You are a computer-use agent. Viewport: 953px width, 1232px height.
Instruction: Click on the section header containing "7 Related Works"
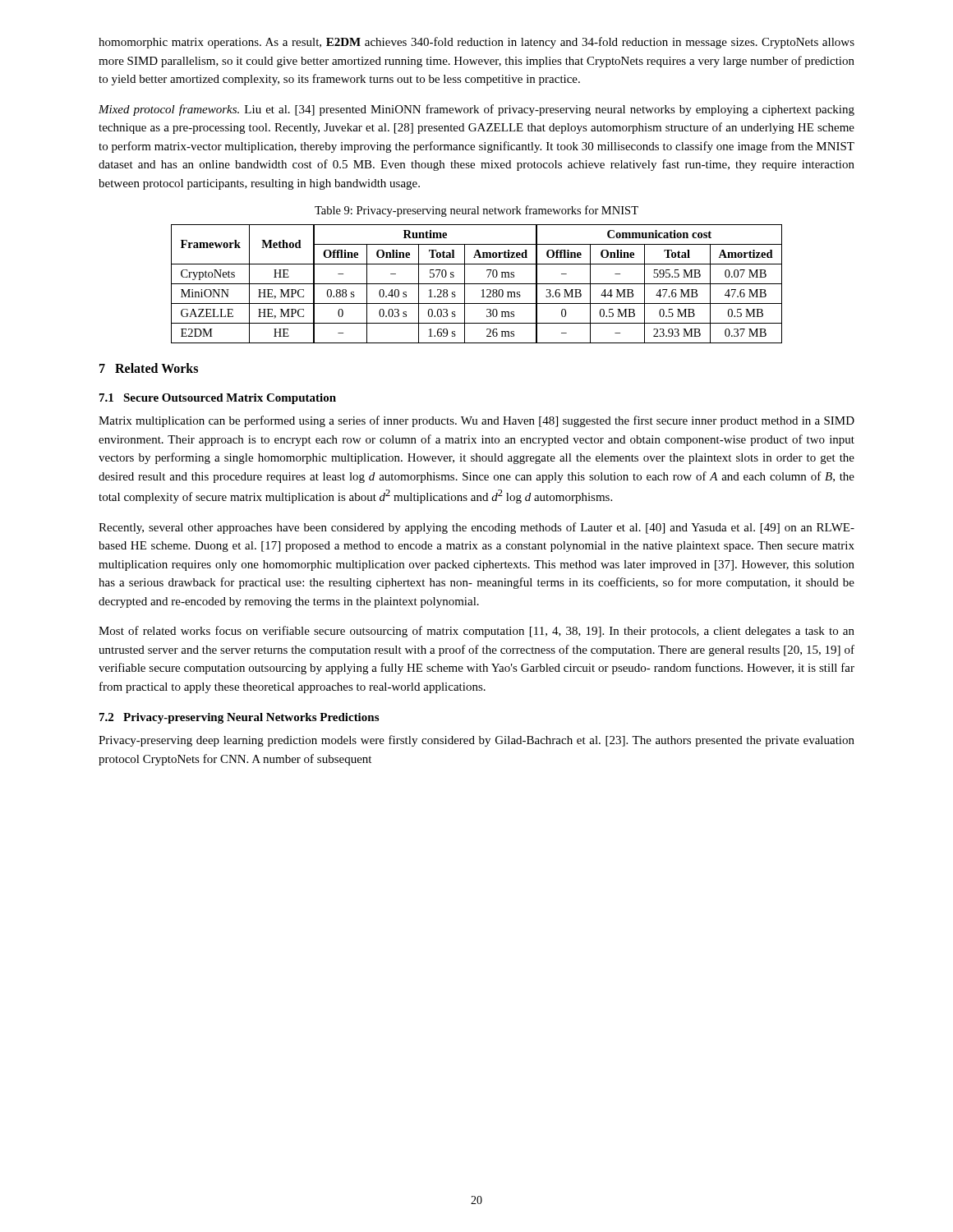(x=148, y=368)
